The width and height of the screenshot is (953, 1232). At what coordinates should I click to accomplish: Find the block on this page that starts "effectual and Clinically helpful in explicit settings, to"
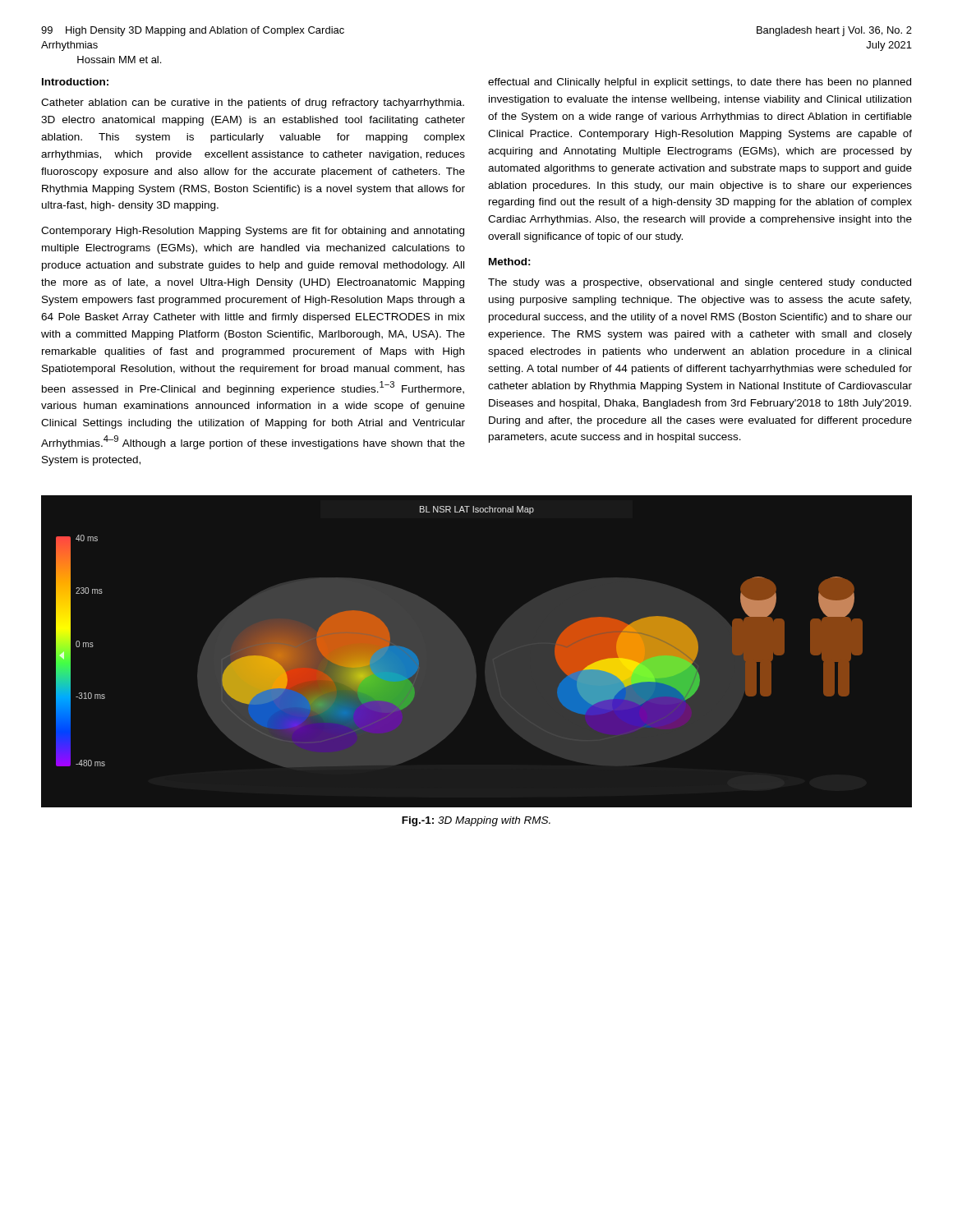click(x=700, y=159)
